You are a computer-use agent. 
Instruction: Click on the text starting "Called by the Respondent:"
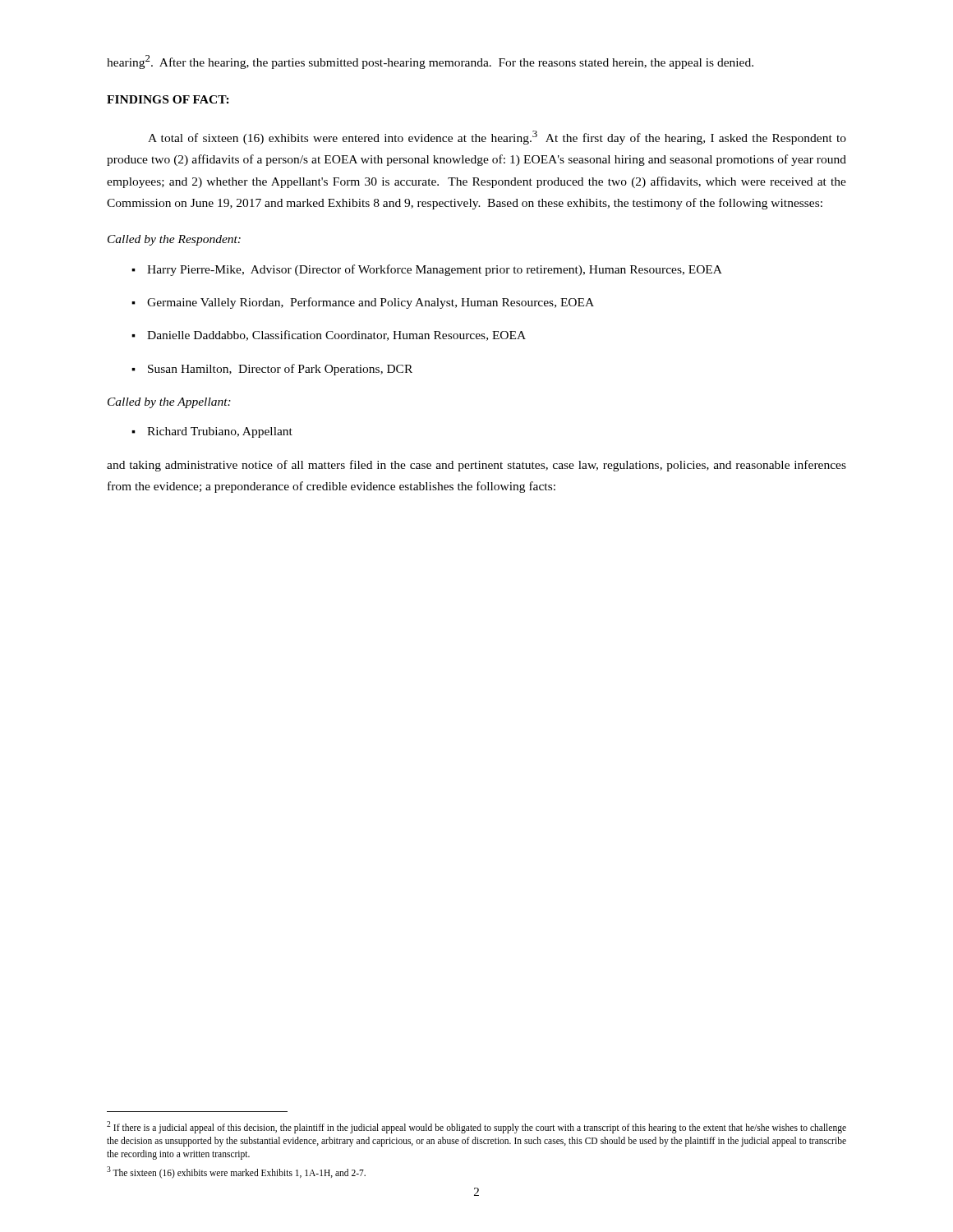coord(174,240)
